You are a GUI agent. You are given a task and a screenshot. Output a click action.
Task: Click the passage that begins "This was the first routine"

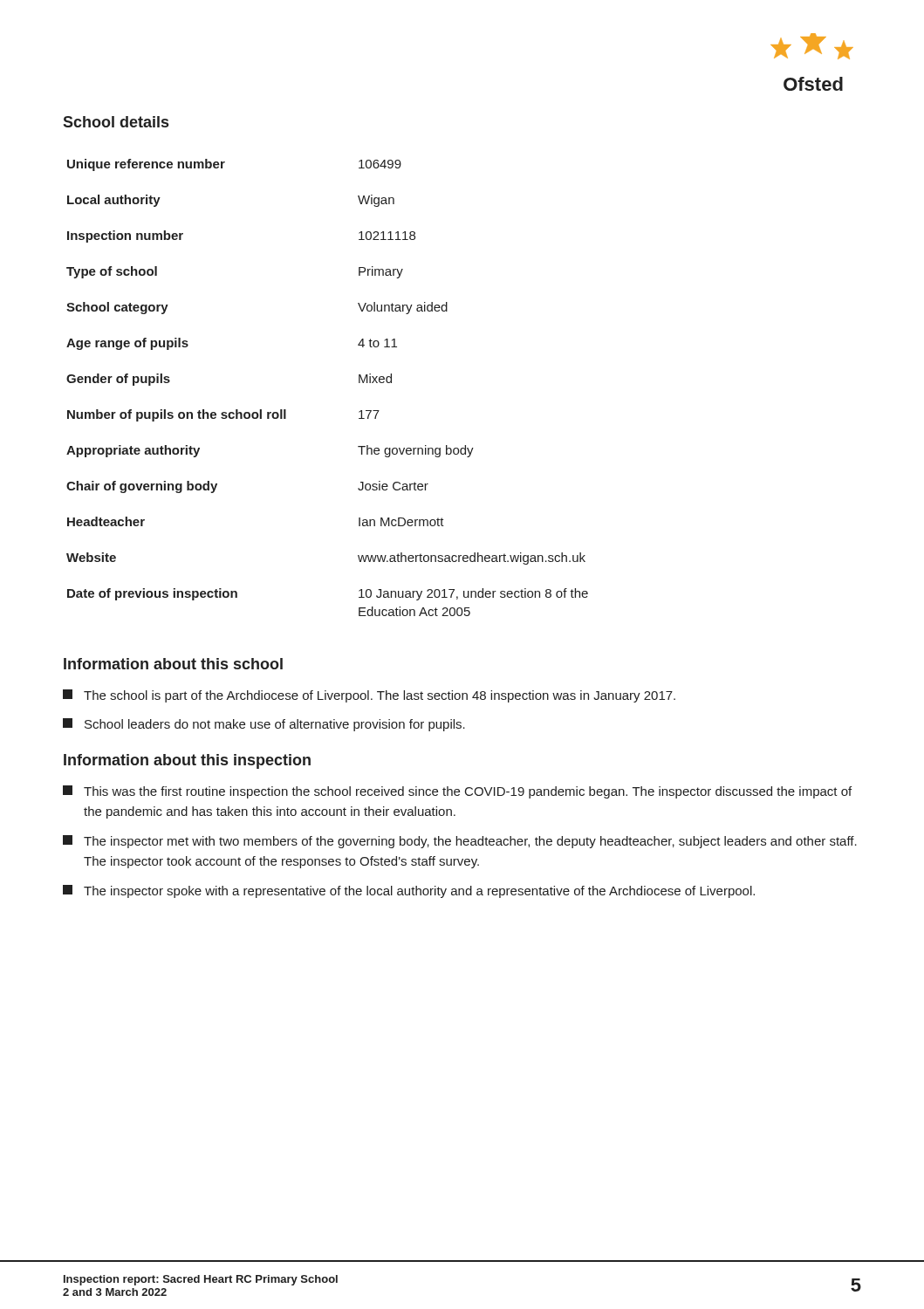pos(462,802)
